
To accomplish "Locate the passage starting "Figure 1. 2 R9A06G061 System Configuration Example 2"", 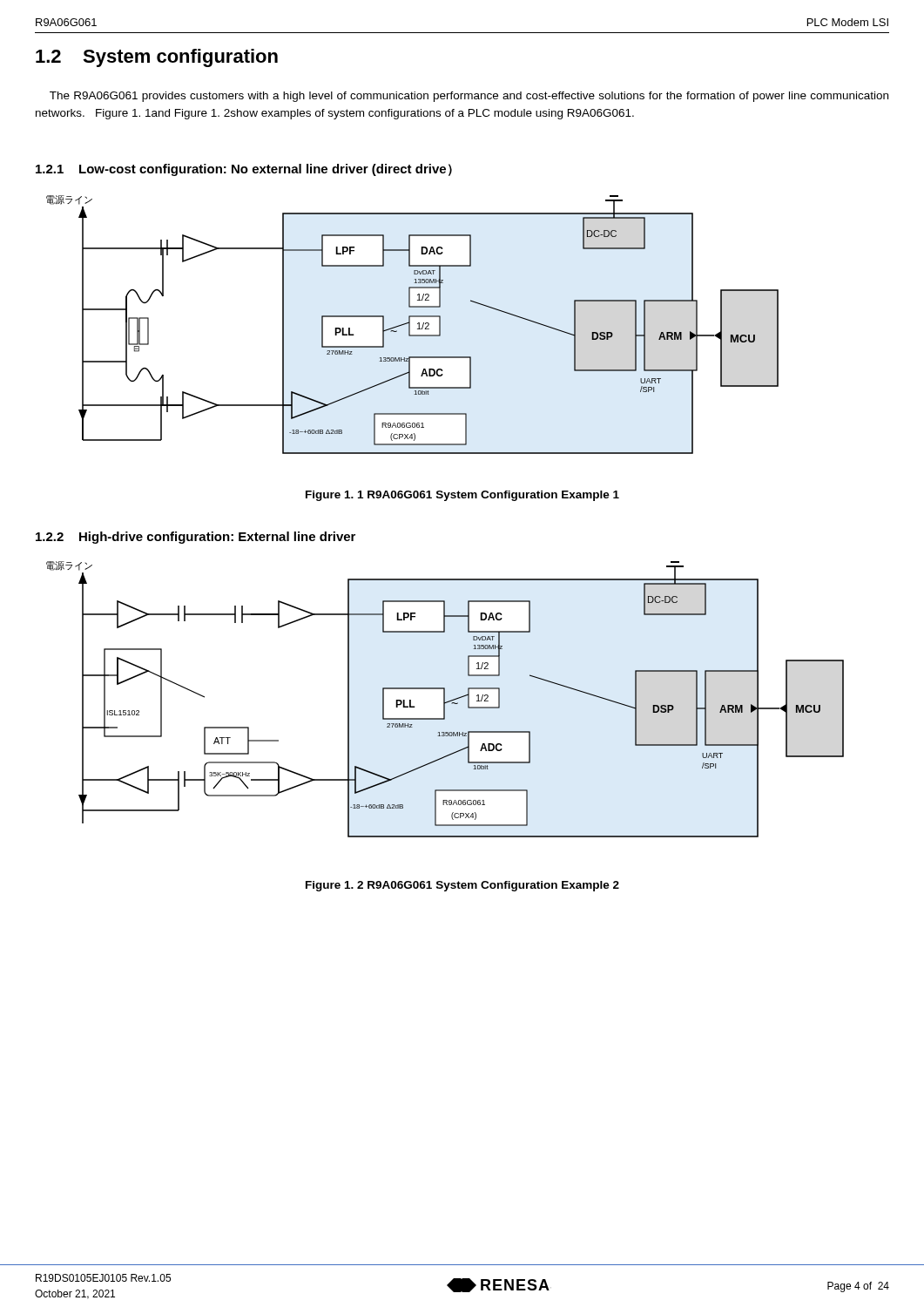I will click(462, 885).
